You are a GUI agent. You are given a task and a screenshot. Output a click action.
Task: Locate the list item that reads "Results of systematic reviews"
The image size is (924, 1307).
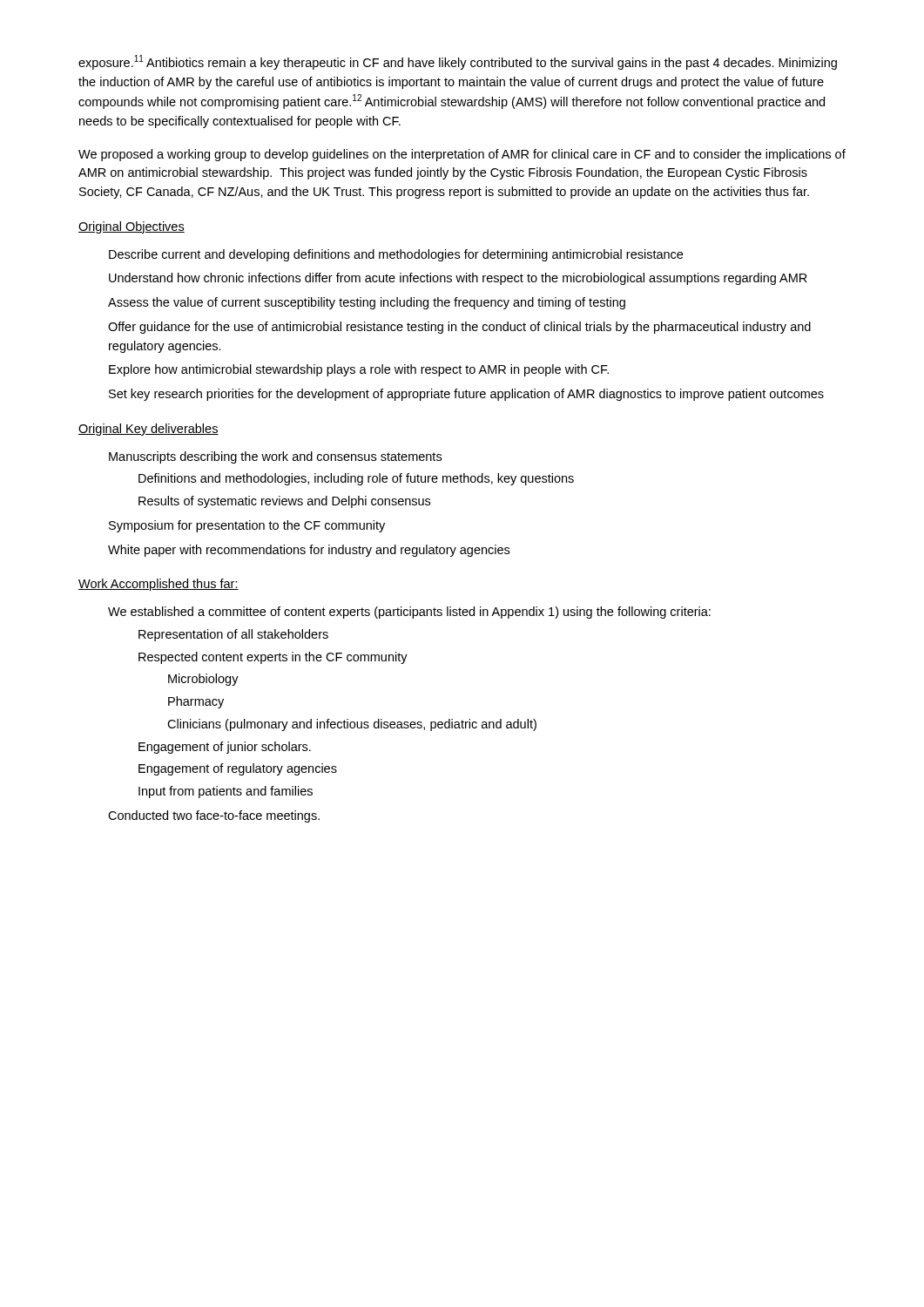(284, 501)
